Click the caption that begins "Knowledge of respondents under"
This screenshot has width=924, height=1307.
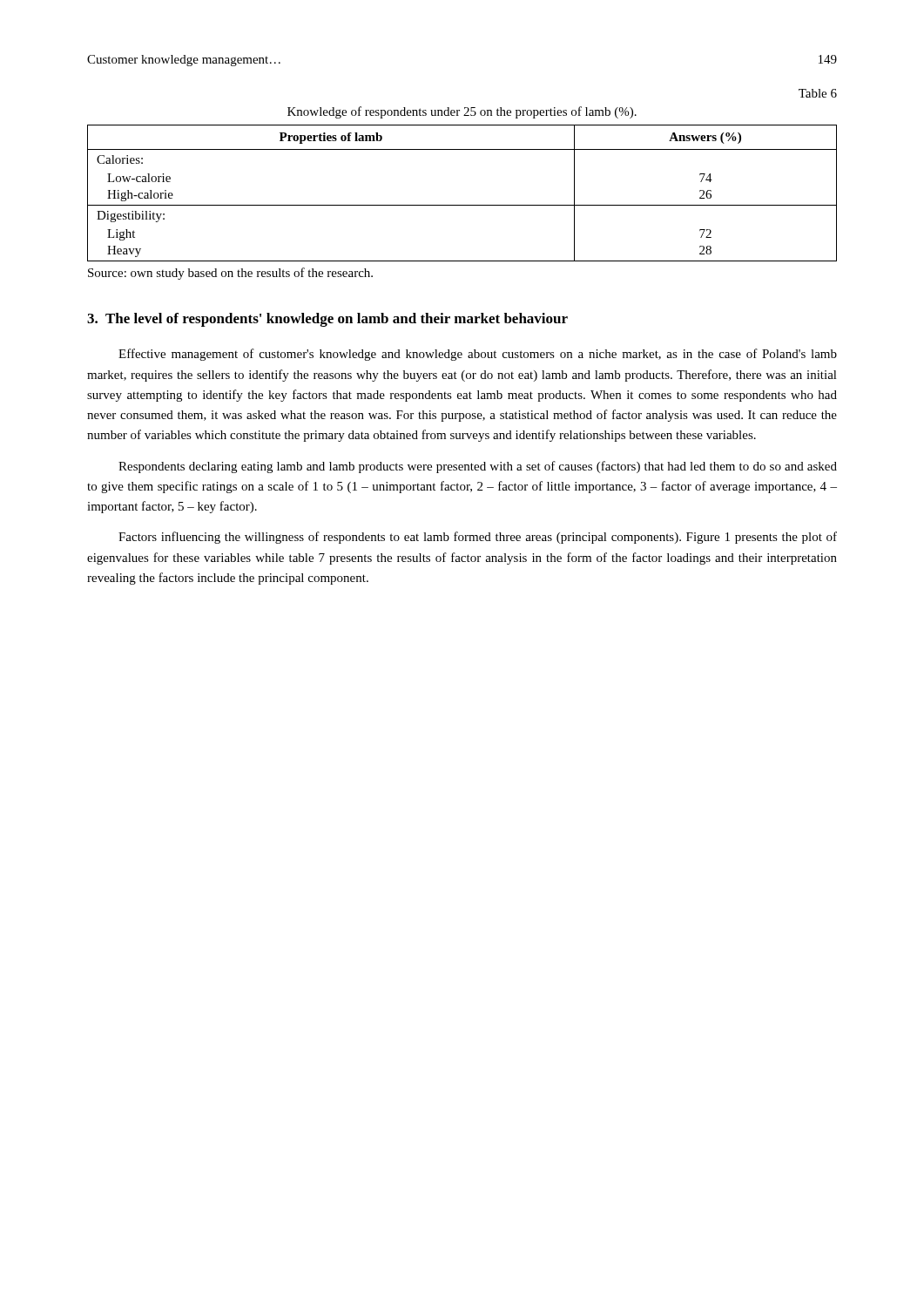click(462, 112)
